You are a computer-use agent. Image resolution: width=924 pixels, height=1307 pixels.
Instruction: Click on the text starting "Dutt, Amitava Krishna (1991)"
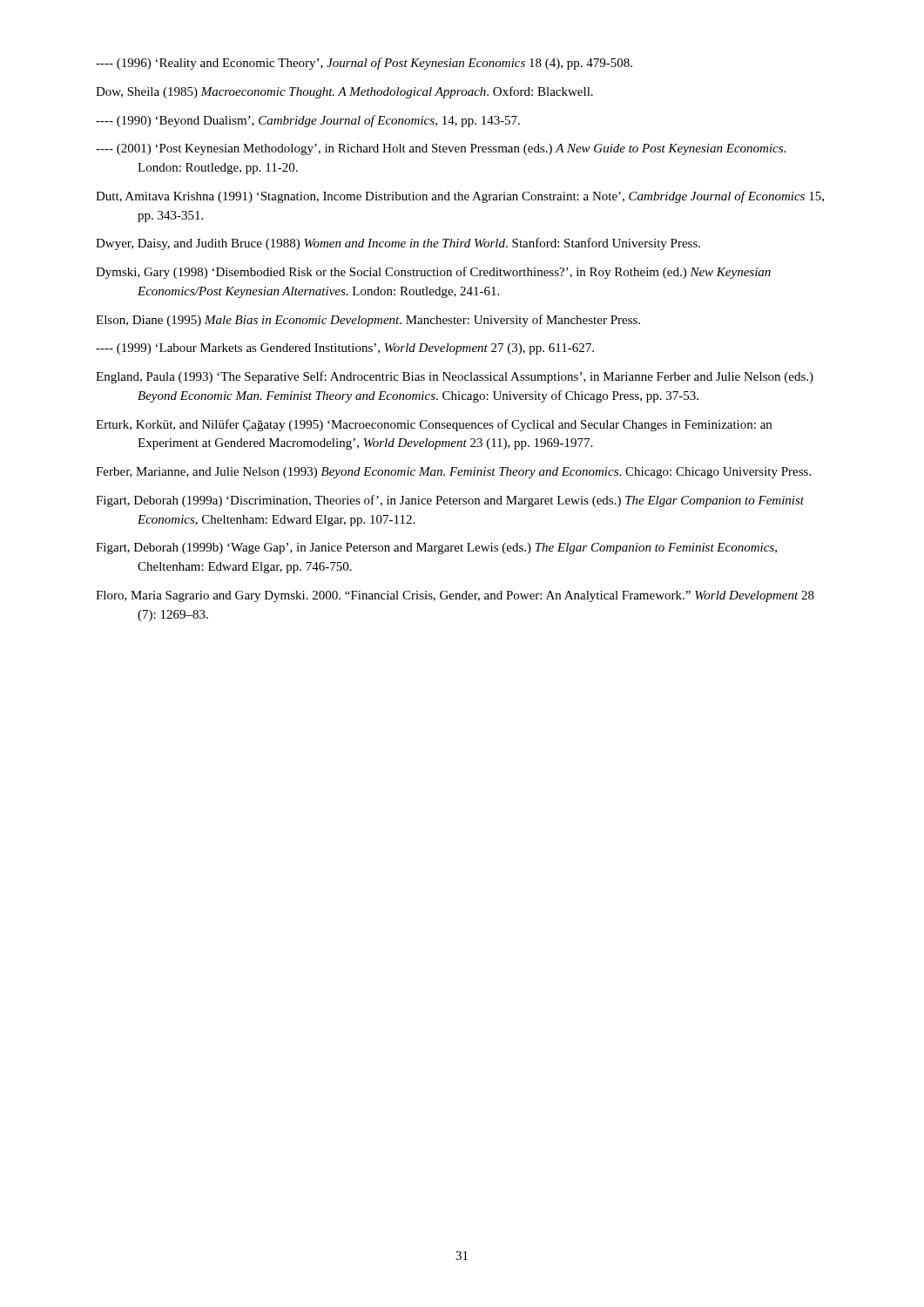460,205
